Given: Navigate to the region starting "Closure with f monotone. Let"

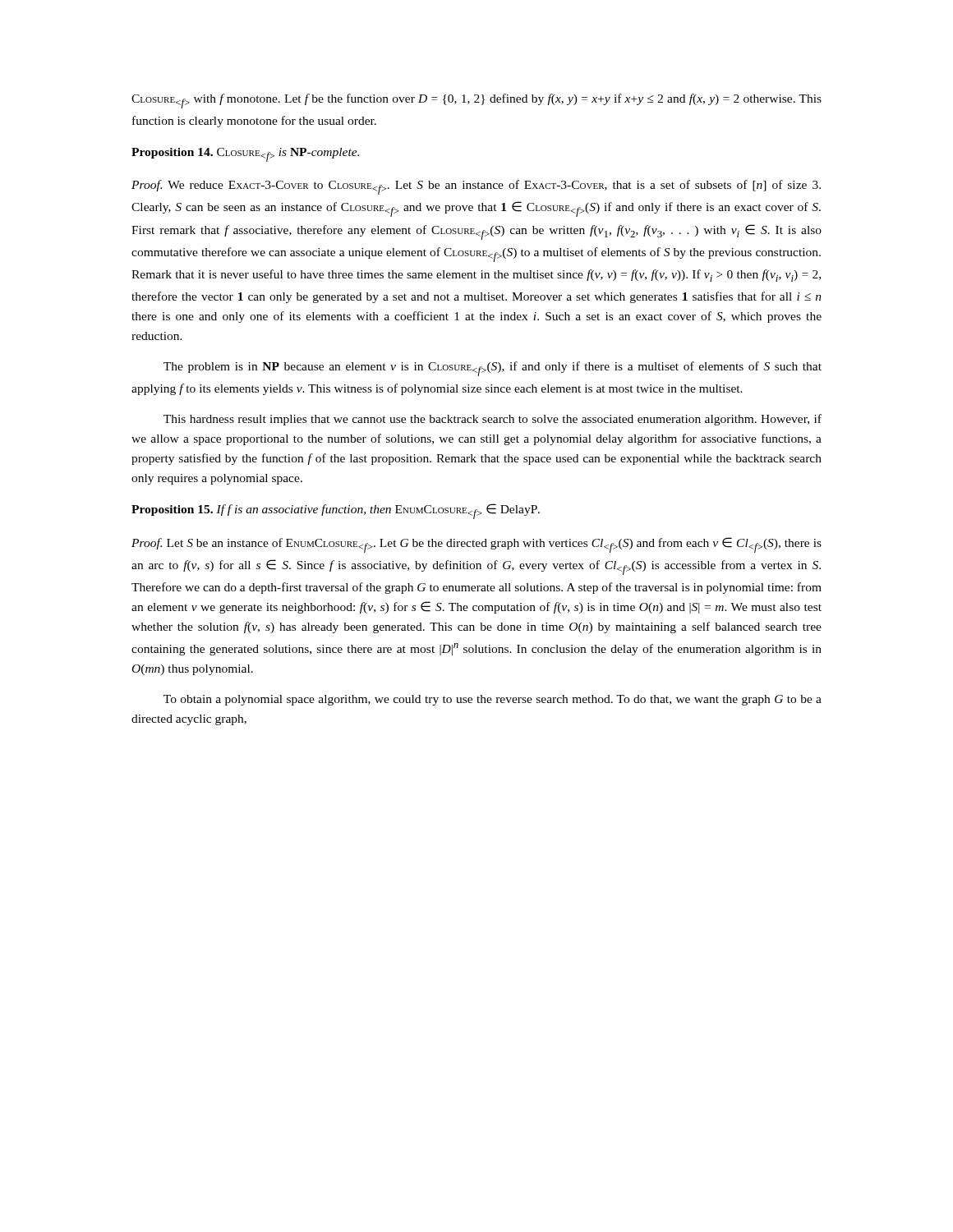Looking at the screenshot, I should [x=476, y=110].
